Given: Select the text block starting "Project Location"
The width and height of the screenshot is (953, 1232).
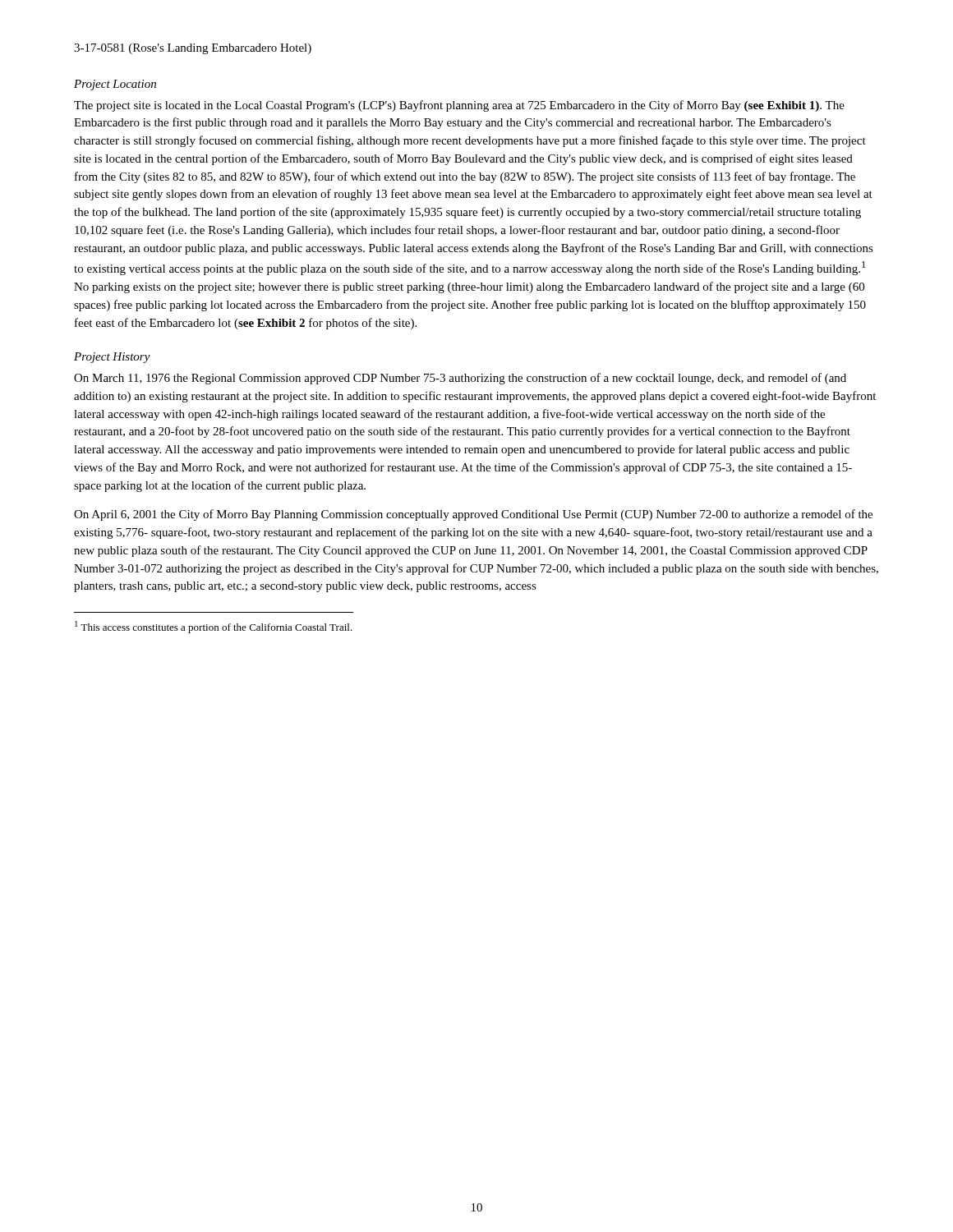Looking at the screenshot, I should (x=115, y=84).
